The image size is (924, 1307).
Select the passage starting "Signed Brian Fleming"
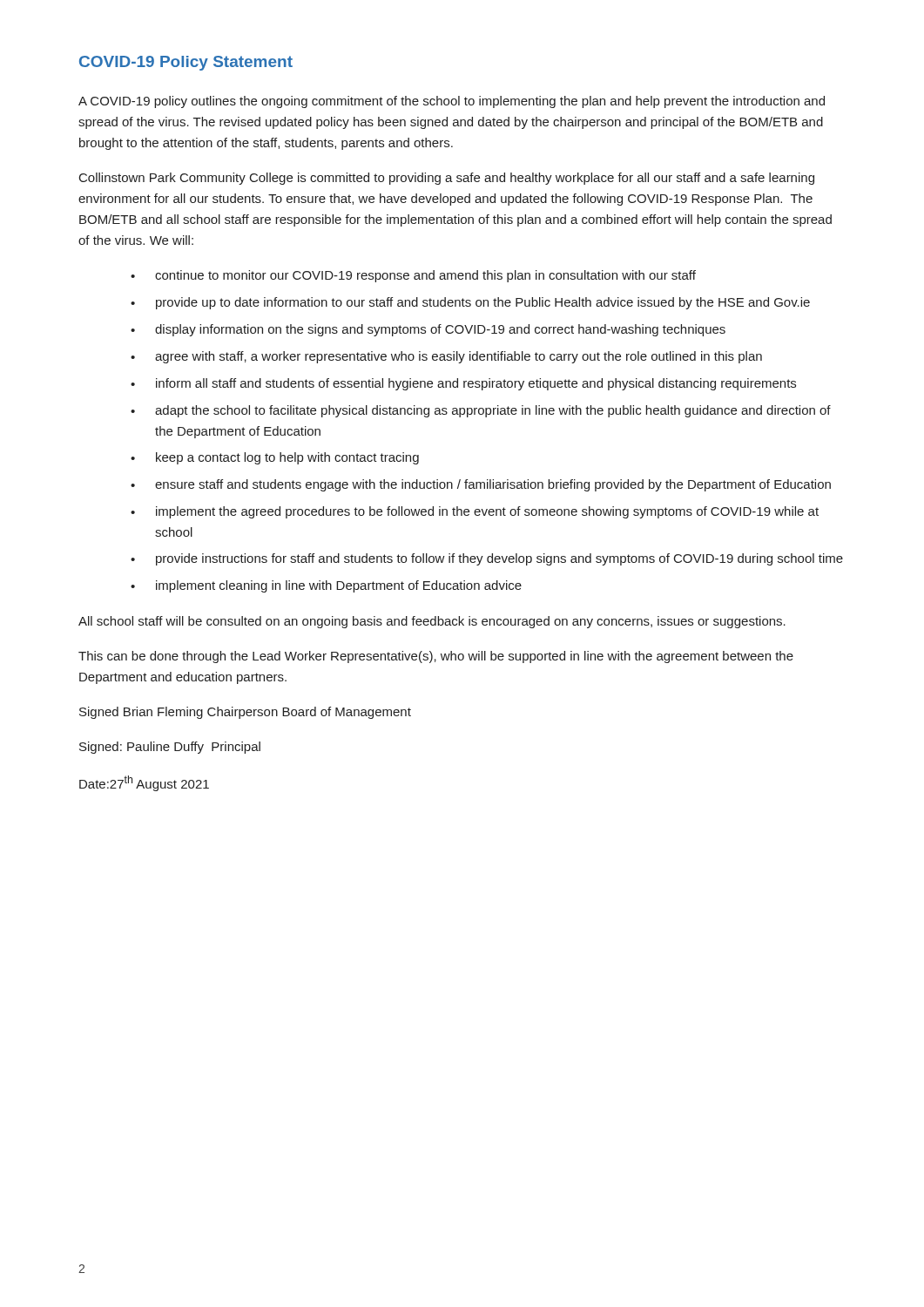(x=245, y=711)
